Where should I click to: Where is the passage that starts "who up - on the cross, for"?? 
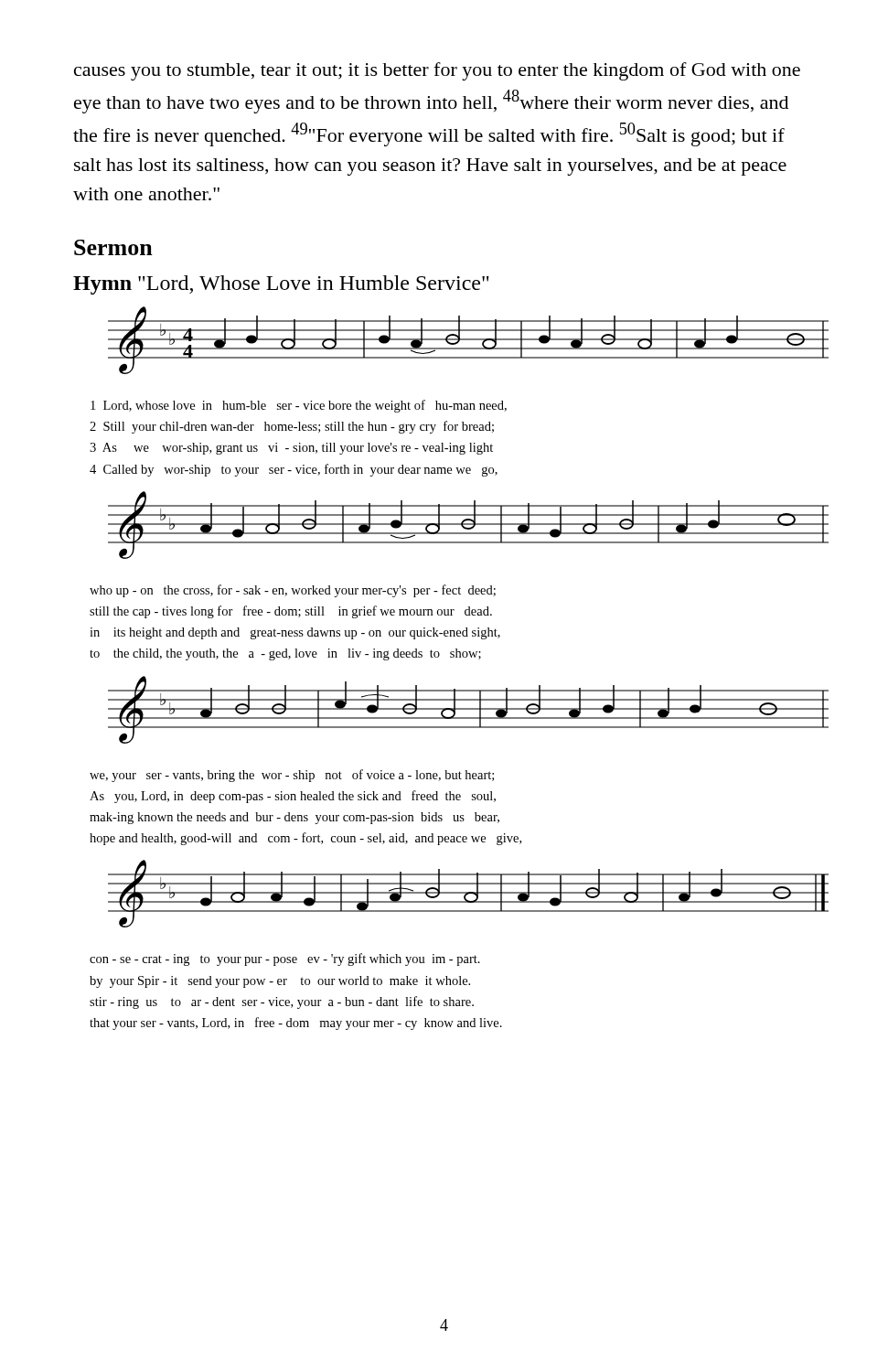click(452, 622)
